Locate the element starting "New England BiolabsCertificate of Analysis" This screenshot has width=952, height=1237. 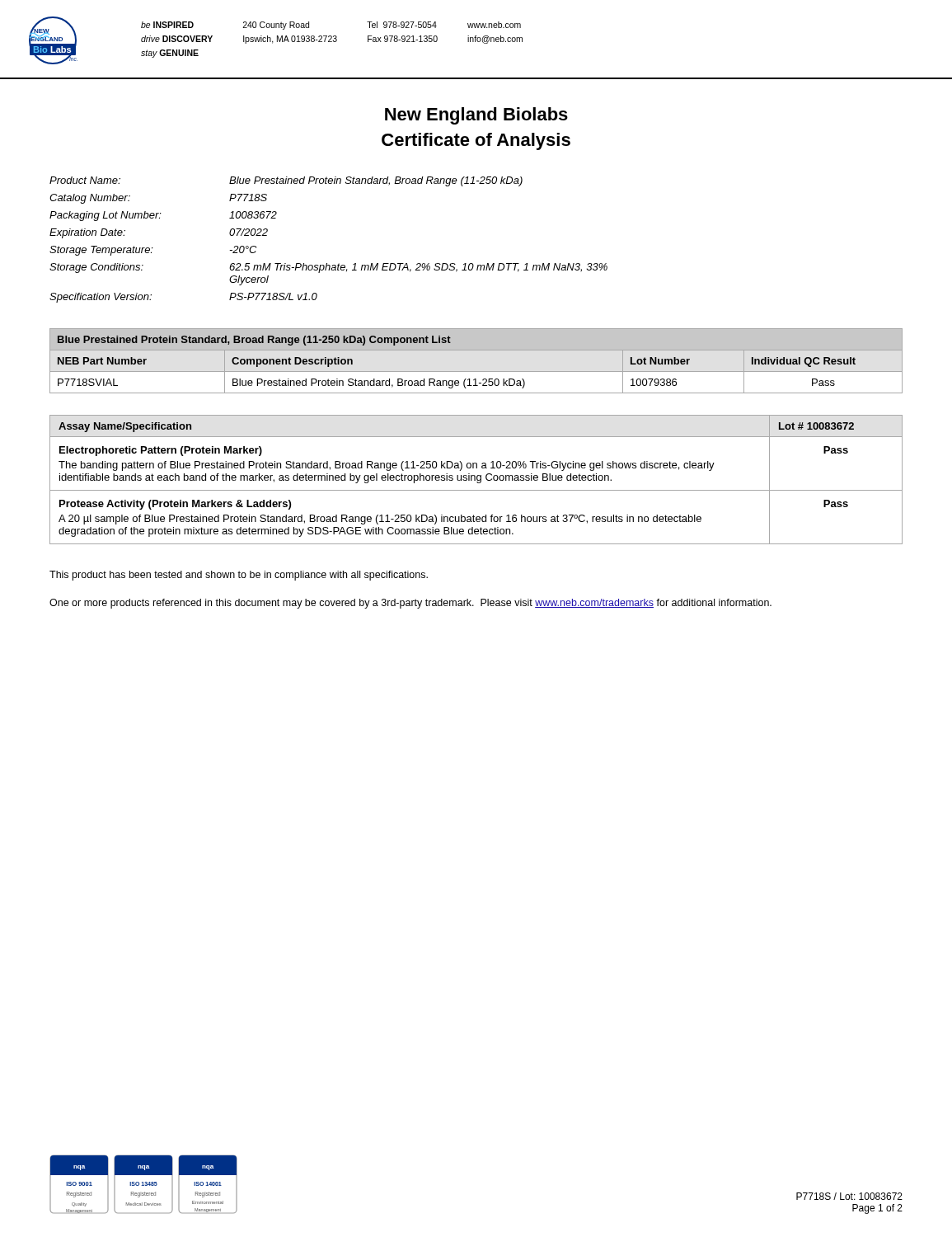click(x=476, y=128)
